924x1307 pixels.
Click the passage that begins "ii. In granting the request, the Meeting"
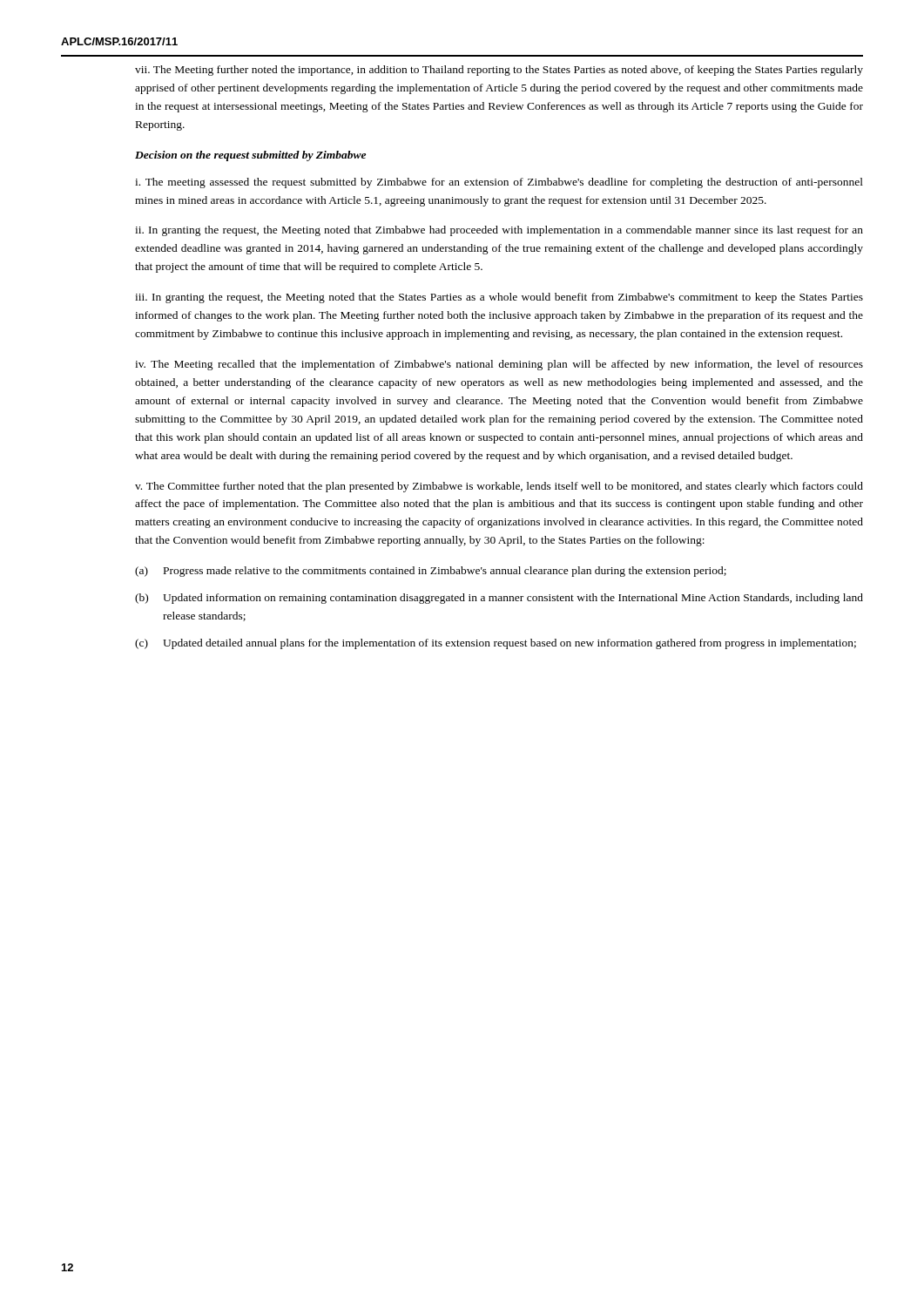click(499, 248)
